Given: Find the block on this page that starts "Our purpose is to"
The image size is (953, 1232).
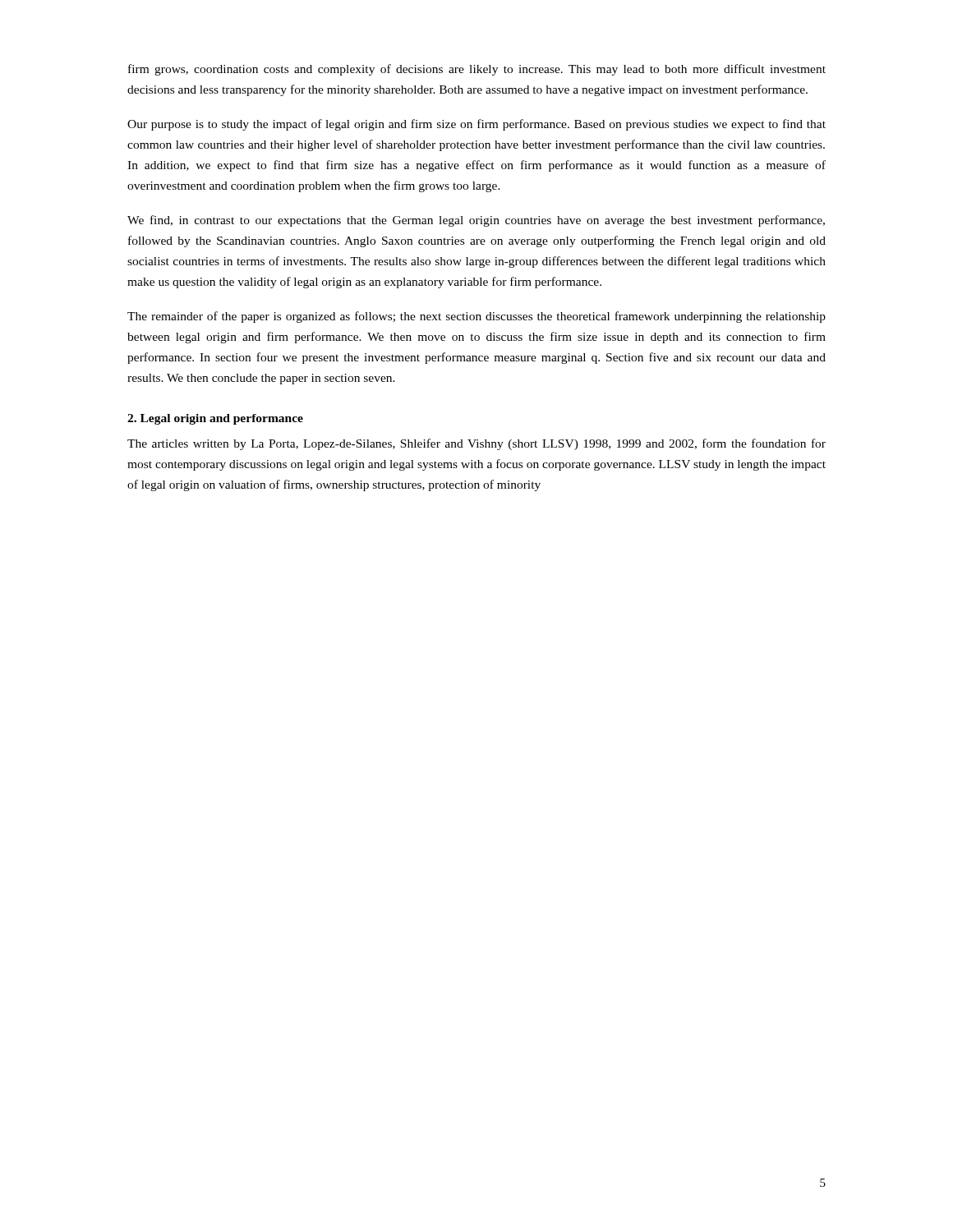Looking at the screenshot, I should click(476, 154).
